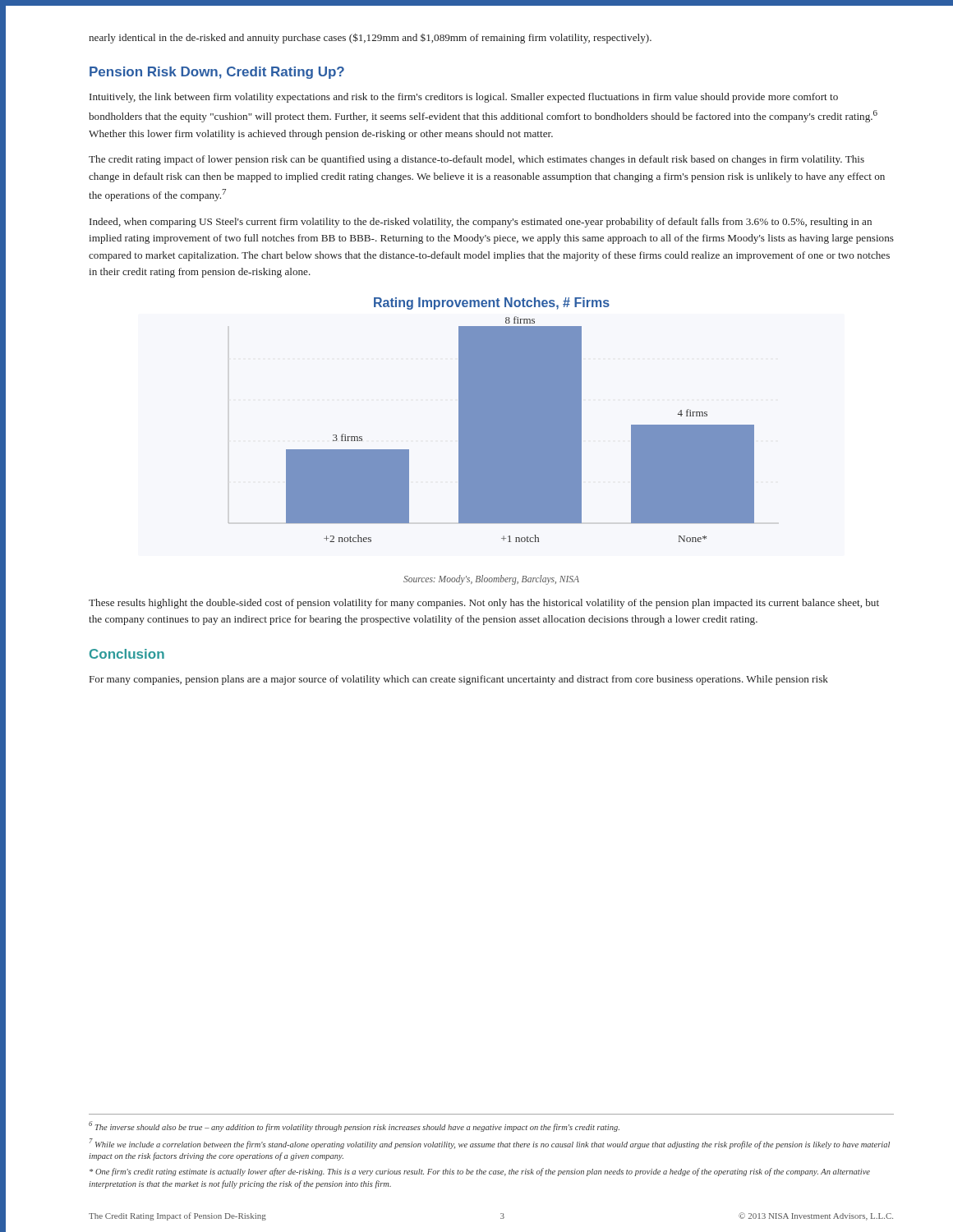Find the block starting "These results highlight the"
Screen dimensions: 1232x953
tap(484, 611)
